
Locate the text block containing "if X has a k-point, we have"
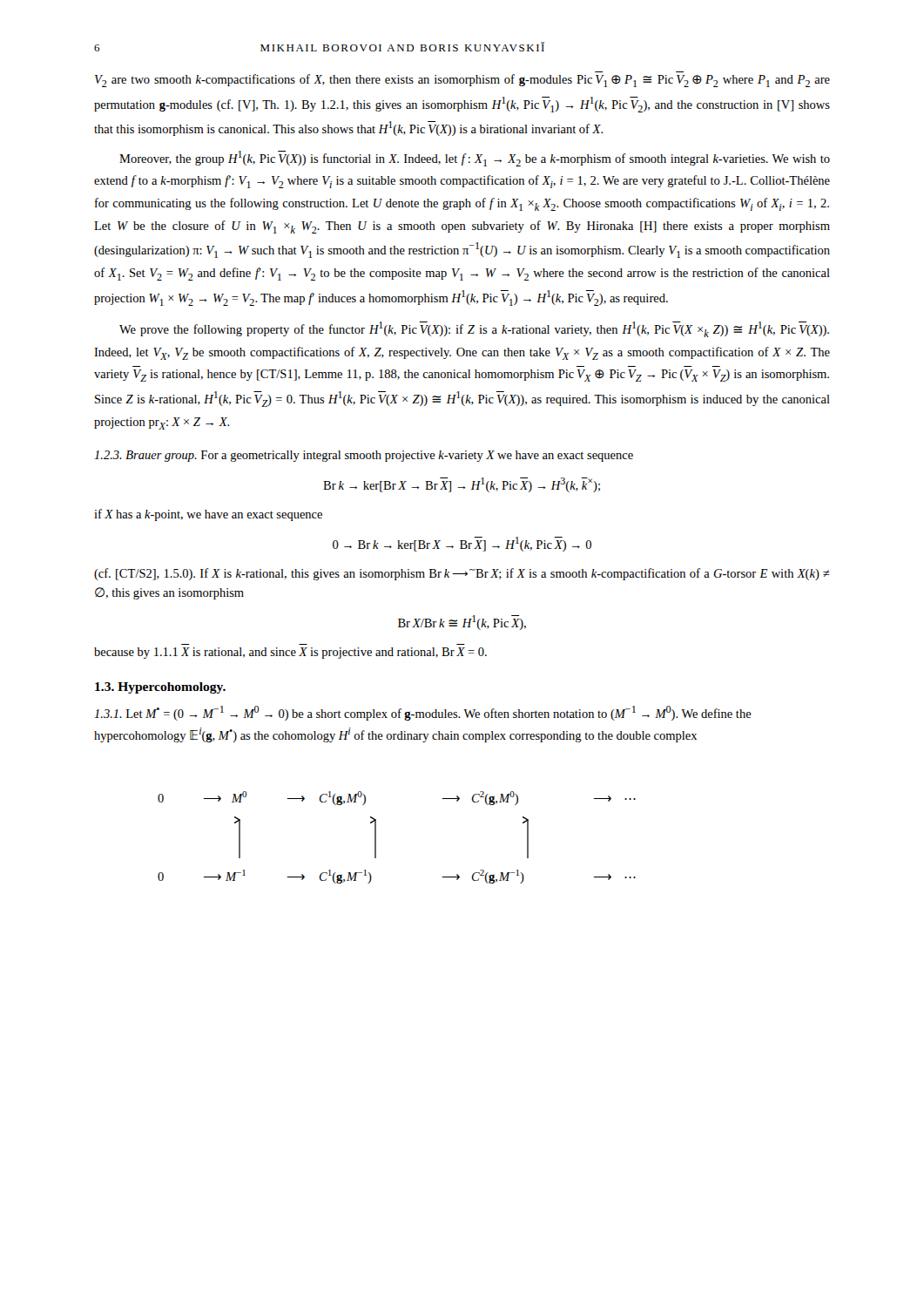pos(208,515)
